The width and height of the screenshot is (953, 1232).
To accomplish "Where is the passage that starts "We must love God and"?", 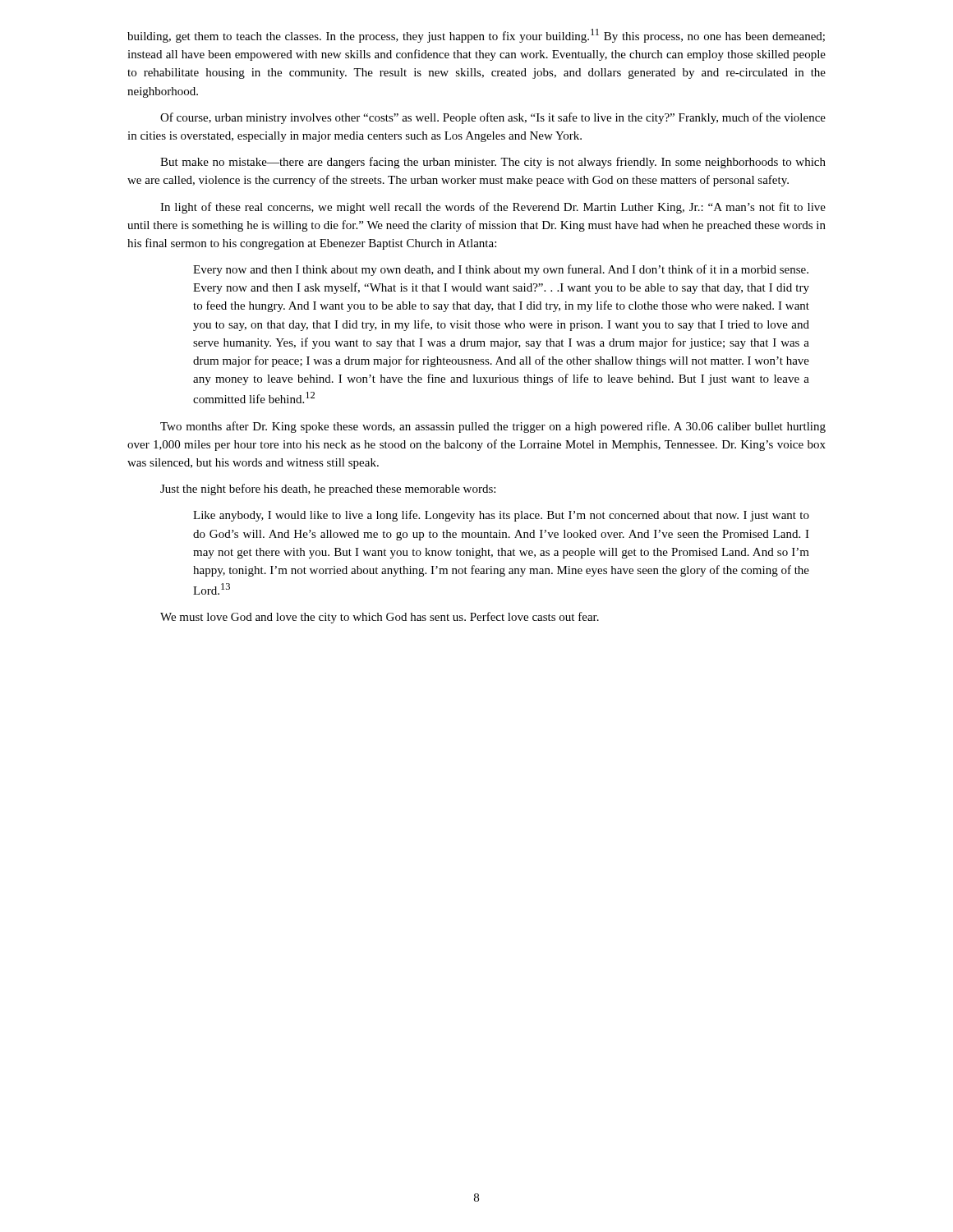I will point(380,617).
